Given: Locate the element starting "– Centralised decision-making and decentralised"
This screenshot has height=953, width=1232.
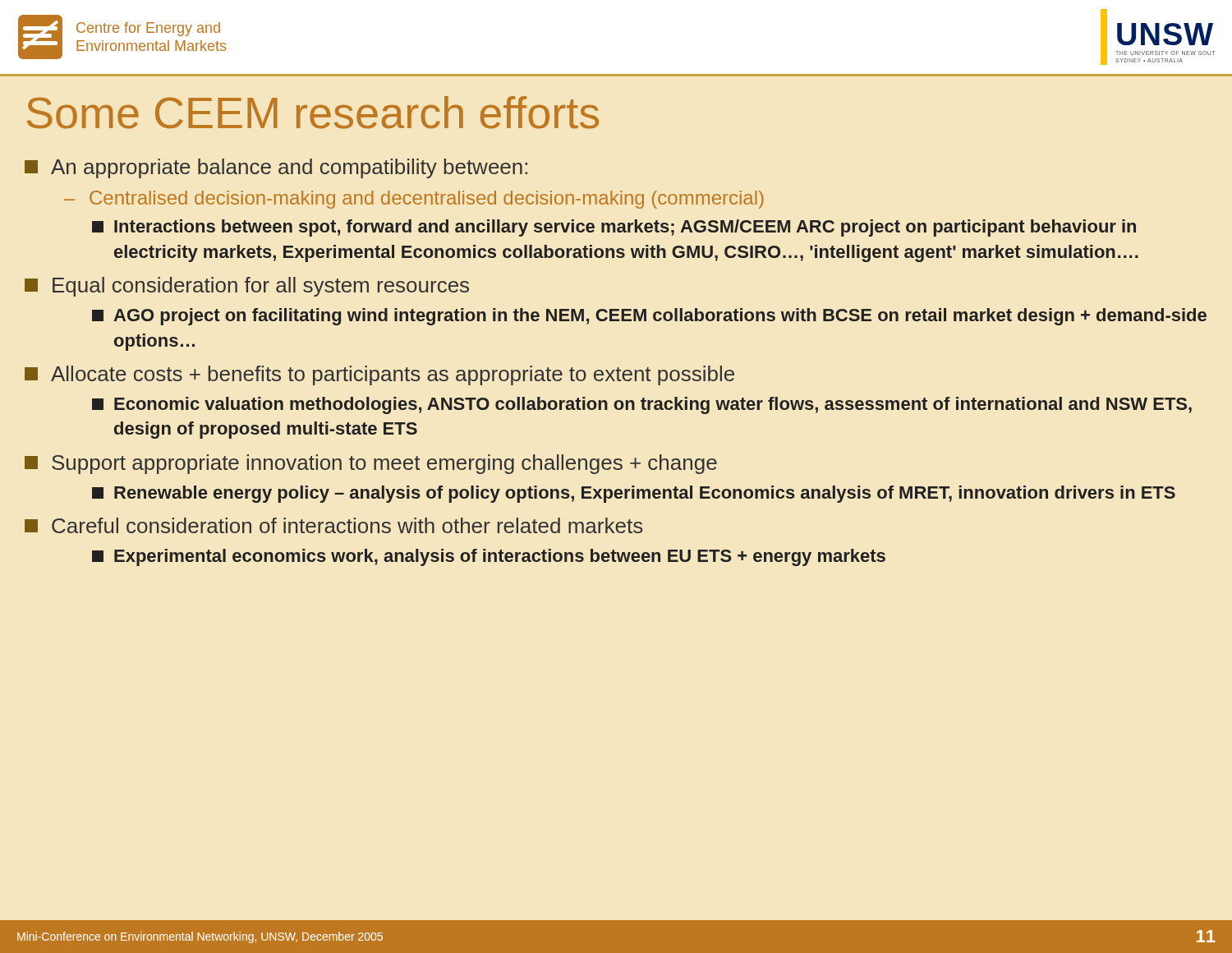Looking at the screenshot, I should 414,198.
